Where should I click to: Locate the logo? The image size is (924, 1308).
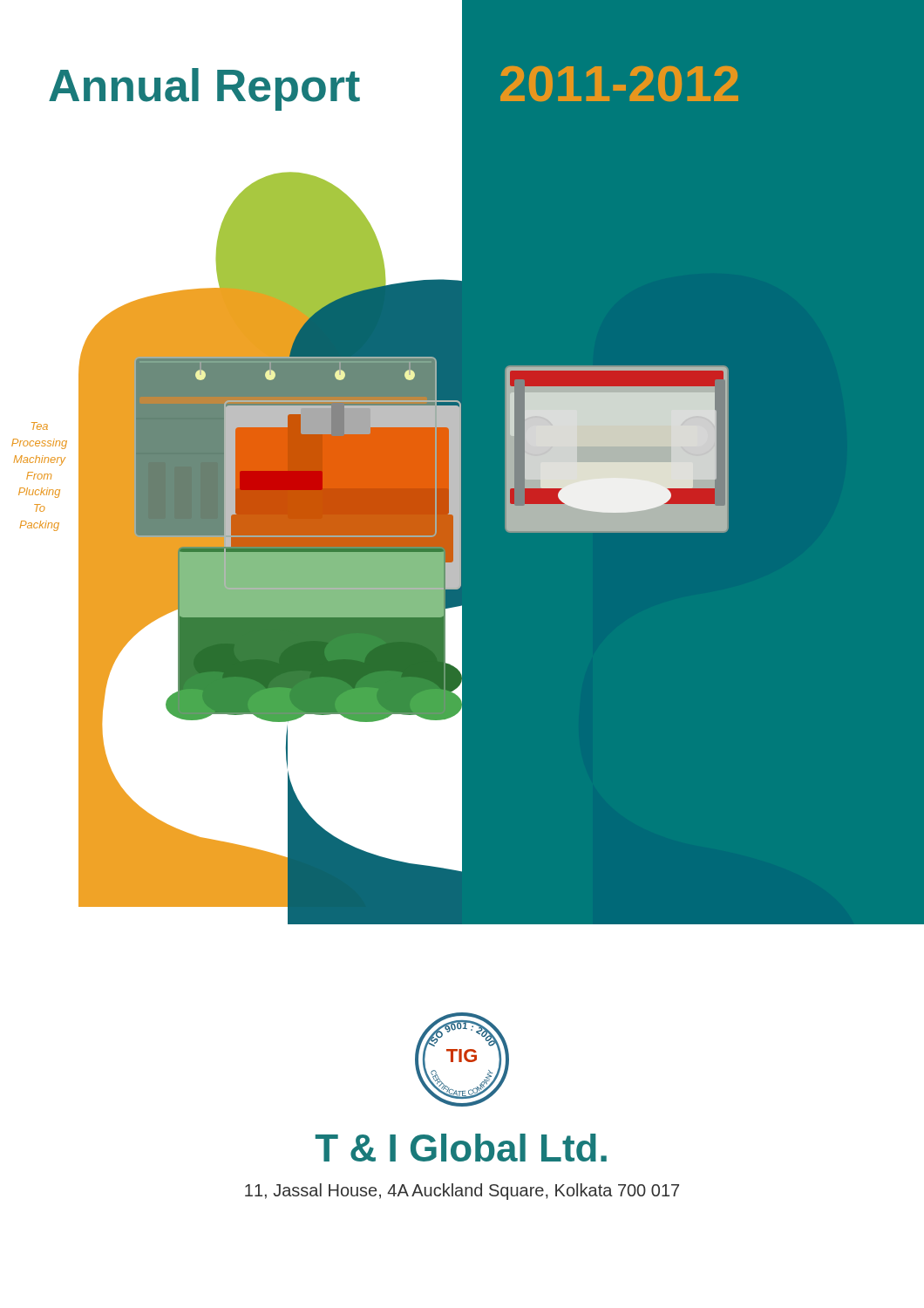462,1061
